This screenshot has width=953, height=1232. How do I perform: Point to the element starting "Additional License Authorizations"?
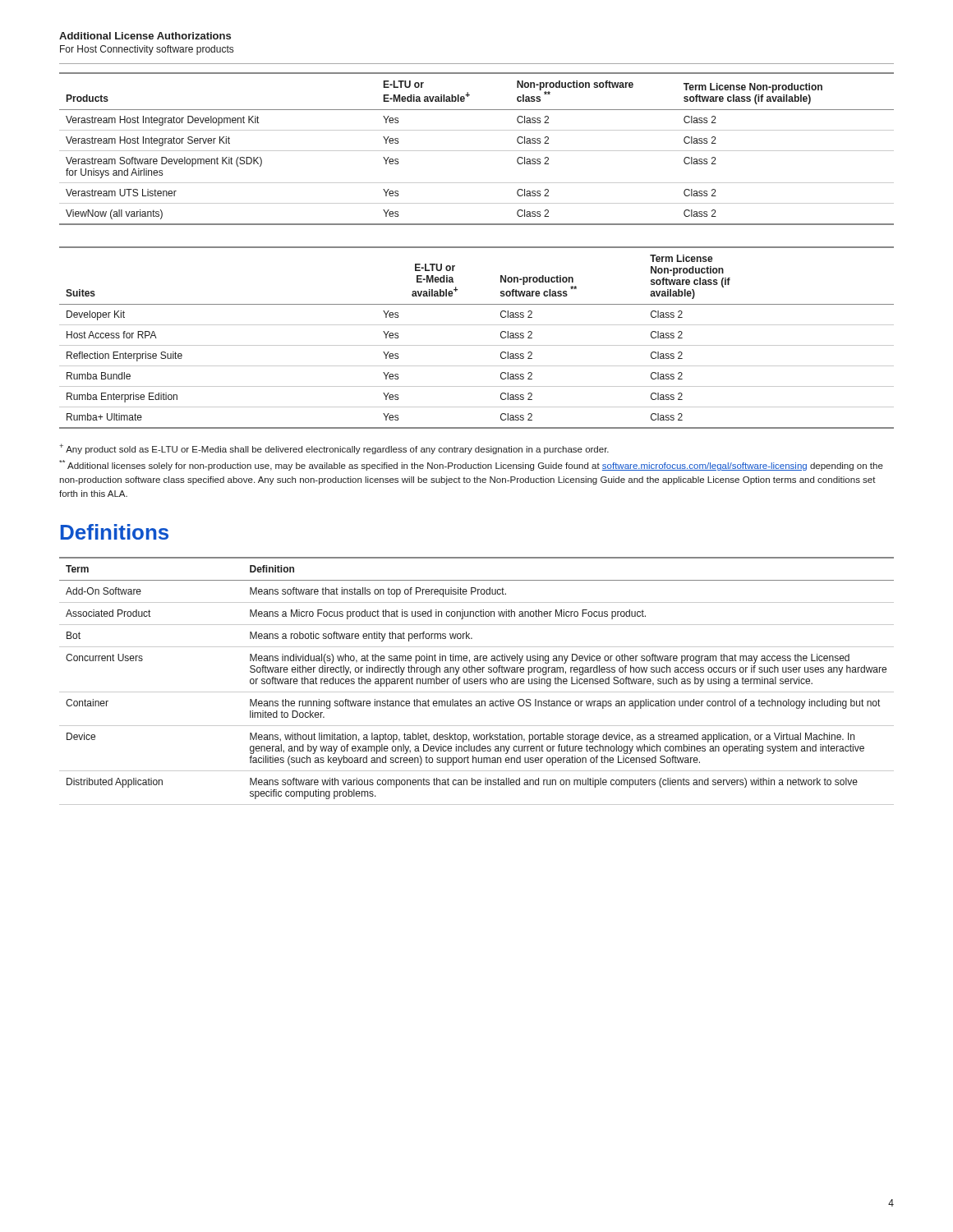point(145,36)
